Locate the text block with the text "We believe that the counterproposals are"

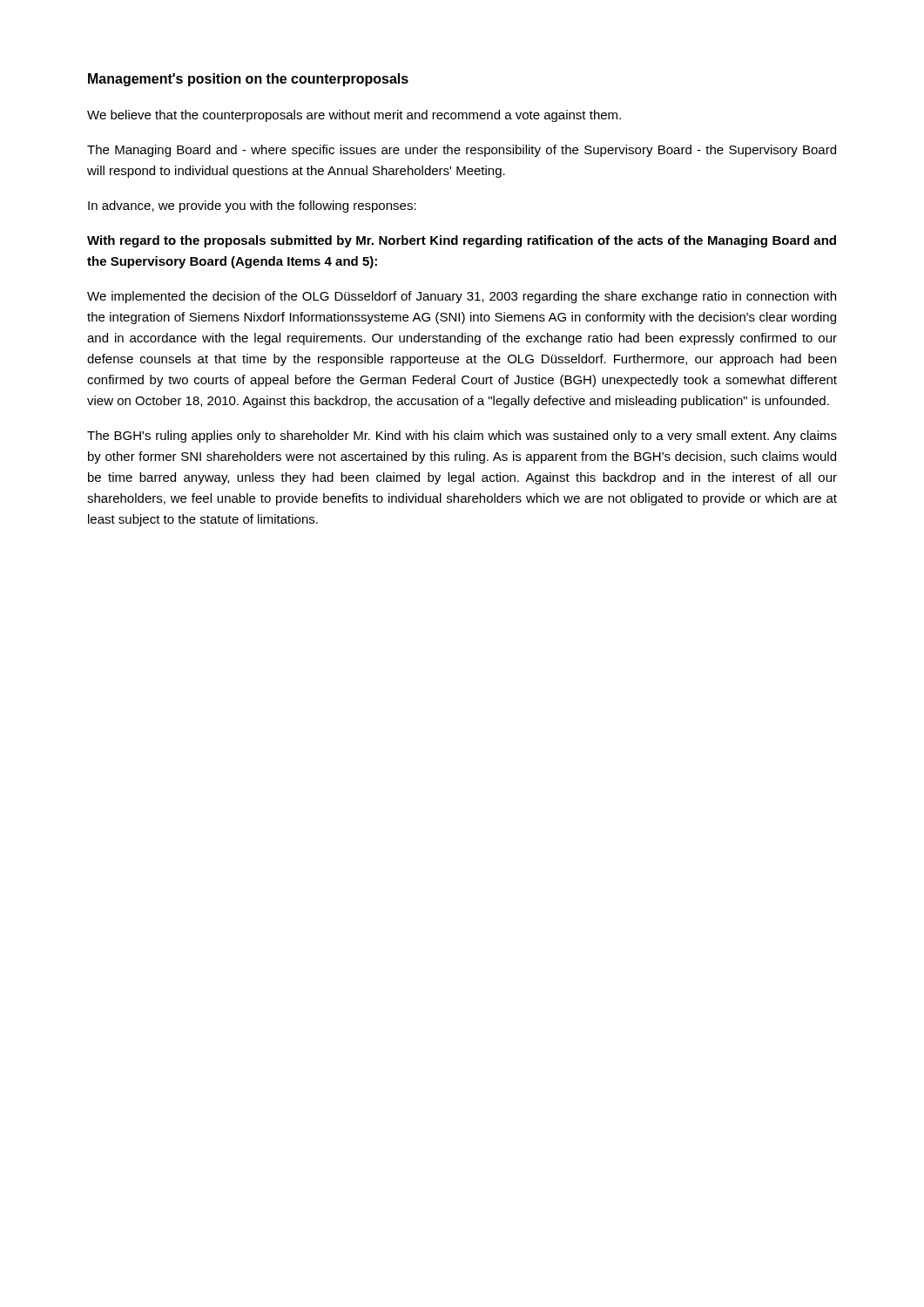tap(355, 115)
